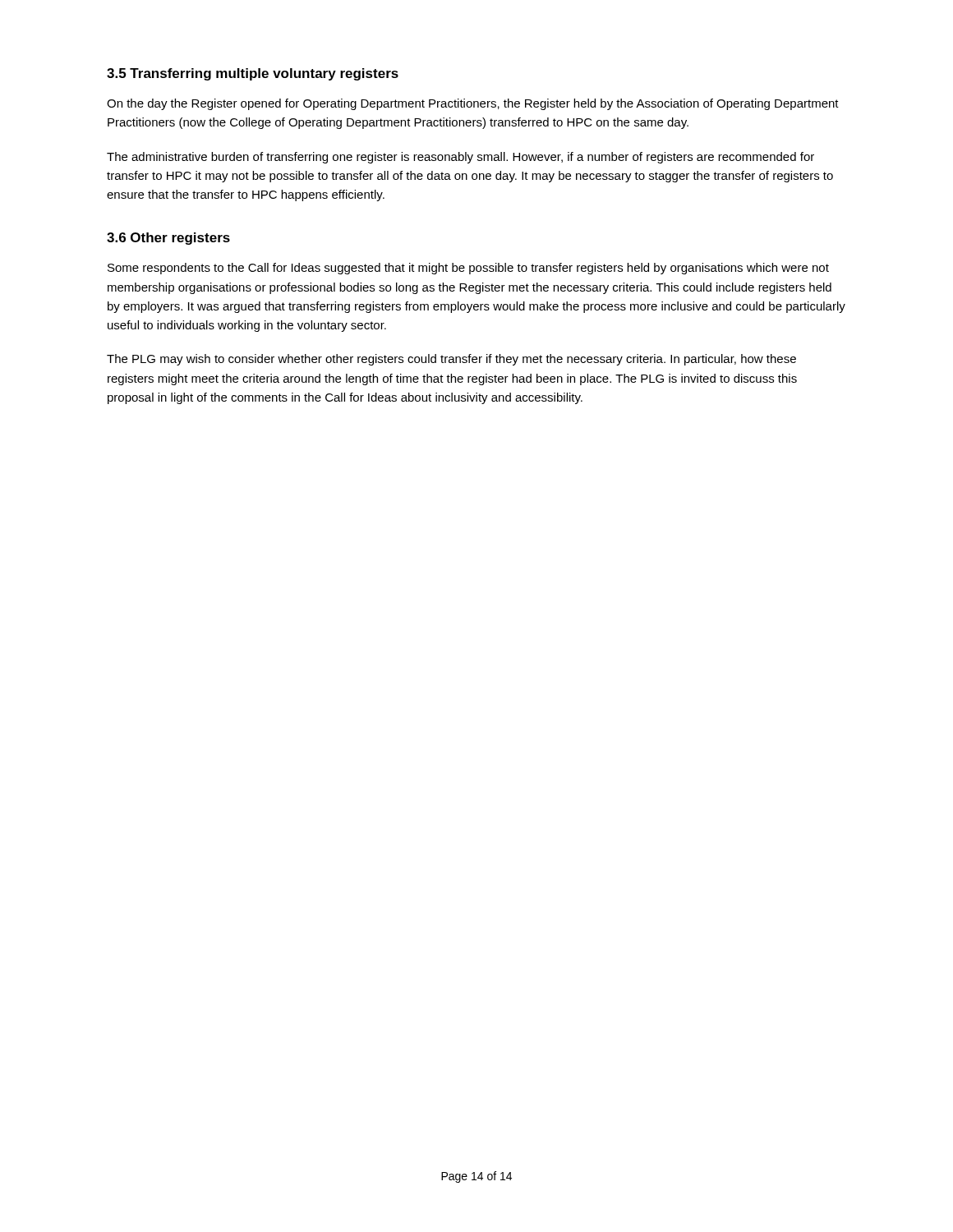Point to "3.6 Other registers"
Screen dimensions: 1232x953
[169, 238]
